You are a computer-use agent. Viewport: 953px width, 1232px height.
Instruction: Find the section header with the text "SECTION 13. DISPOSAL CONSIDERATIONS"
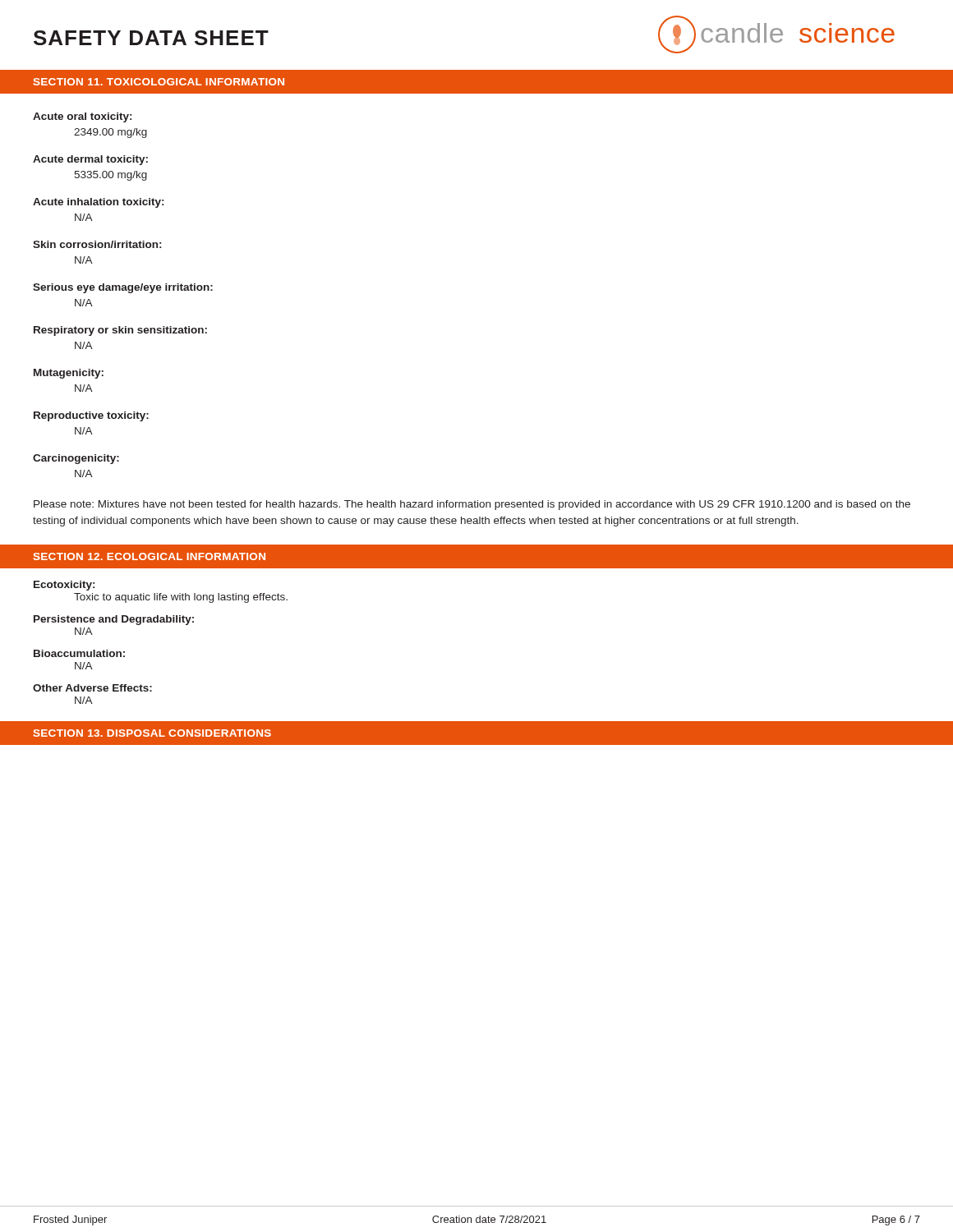tap(152, 733)
